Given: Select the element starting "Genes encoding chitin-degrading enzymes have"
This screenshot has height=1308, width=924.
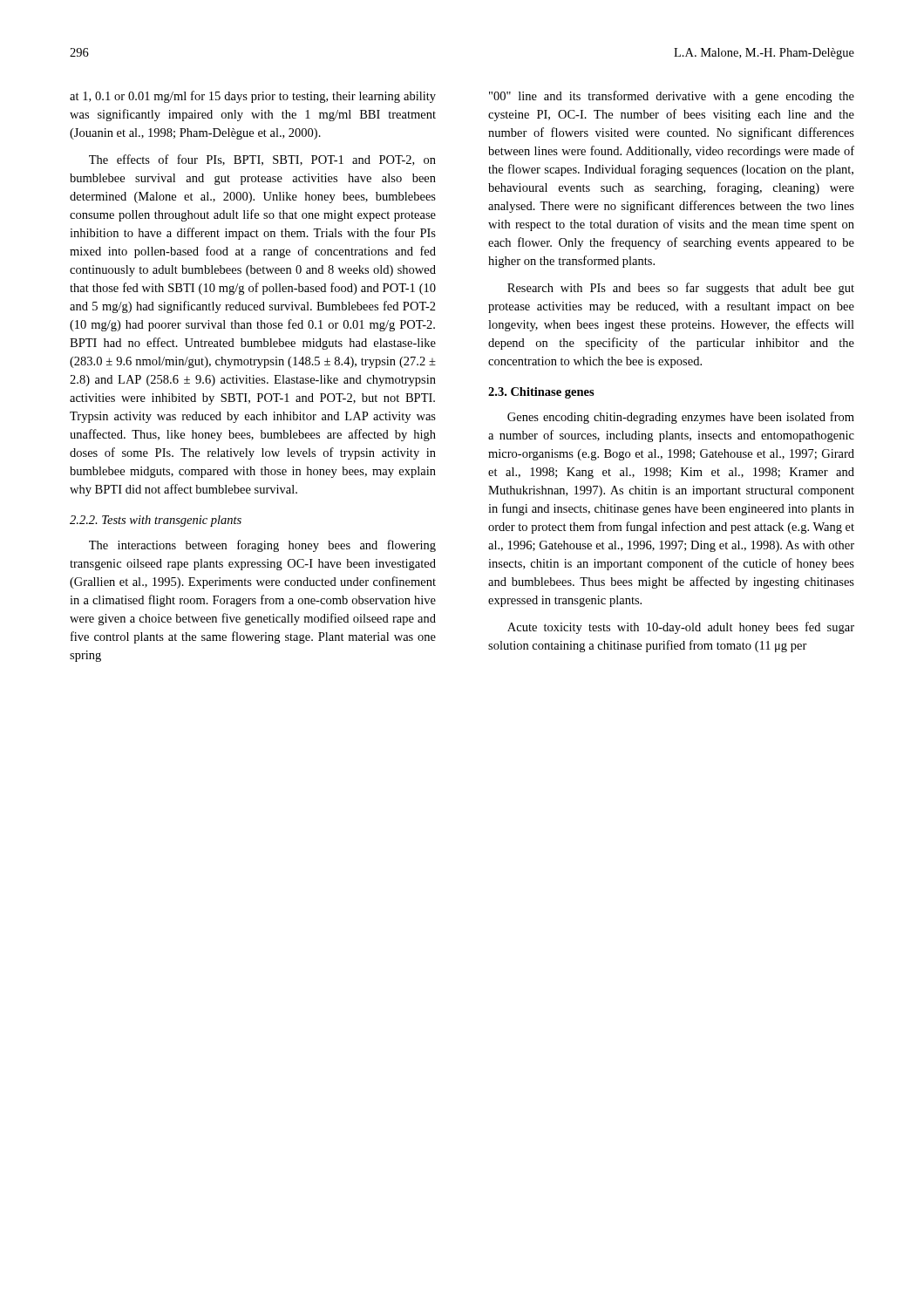Looking at the screenshot, I should 671,508.
